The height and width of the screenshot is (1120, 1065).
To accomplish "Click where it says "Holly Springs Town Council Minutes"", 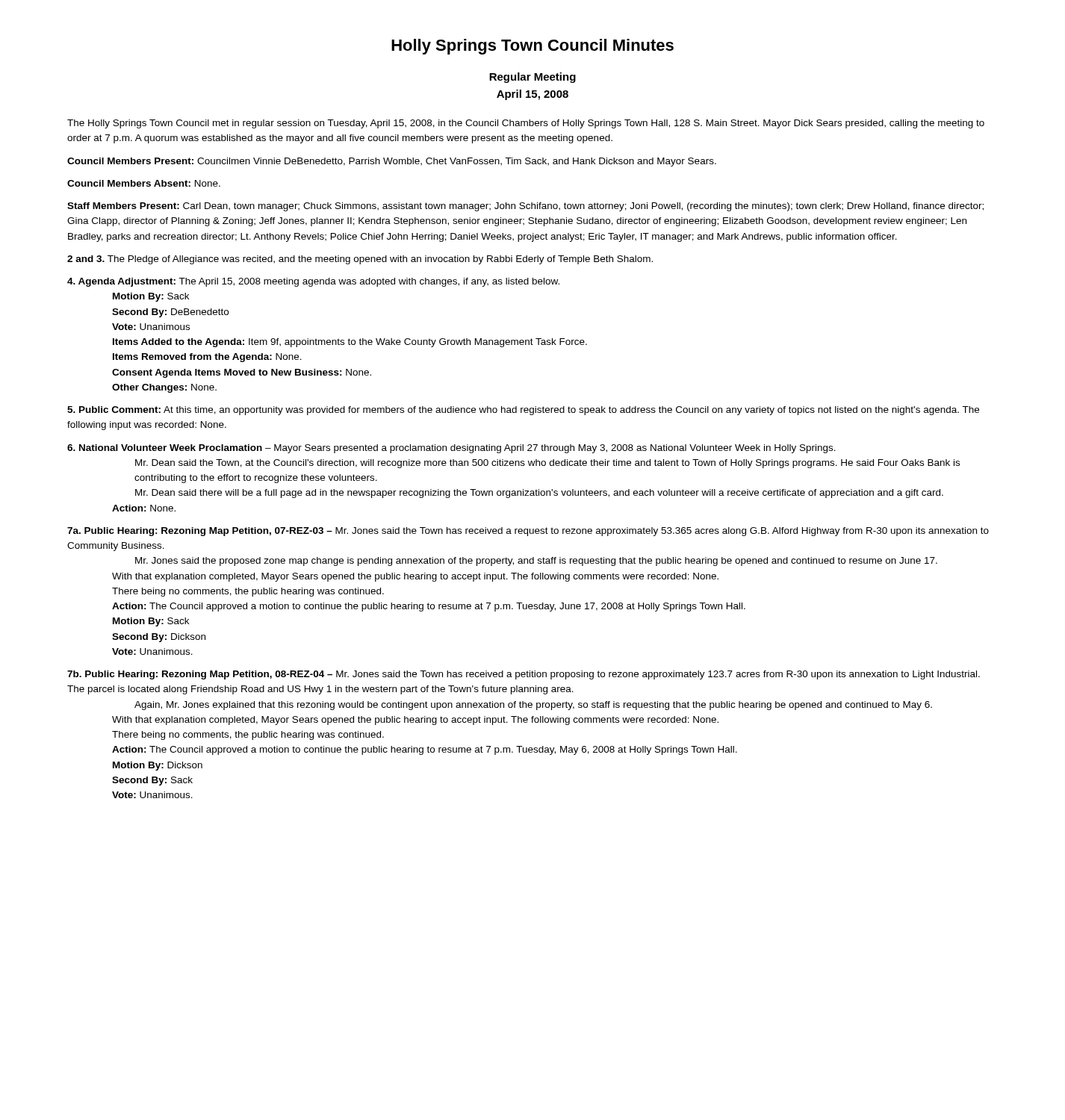I will click(532, 46).
